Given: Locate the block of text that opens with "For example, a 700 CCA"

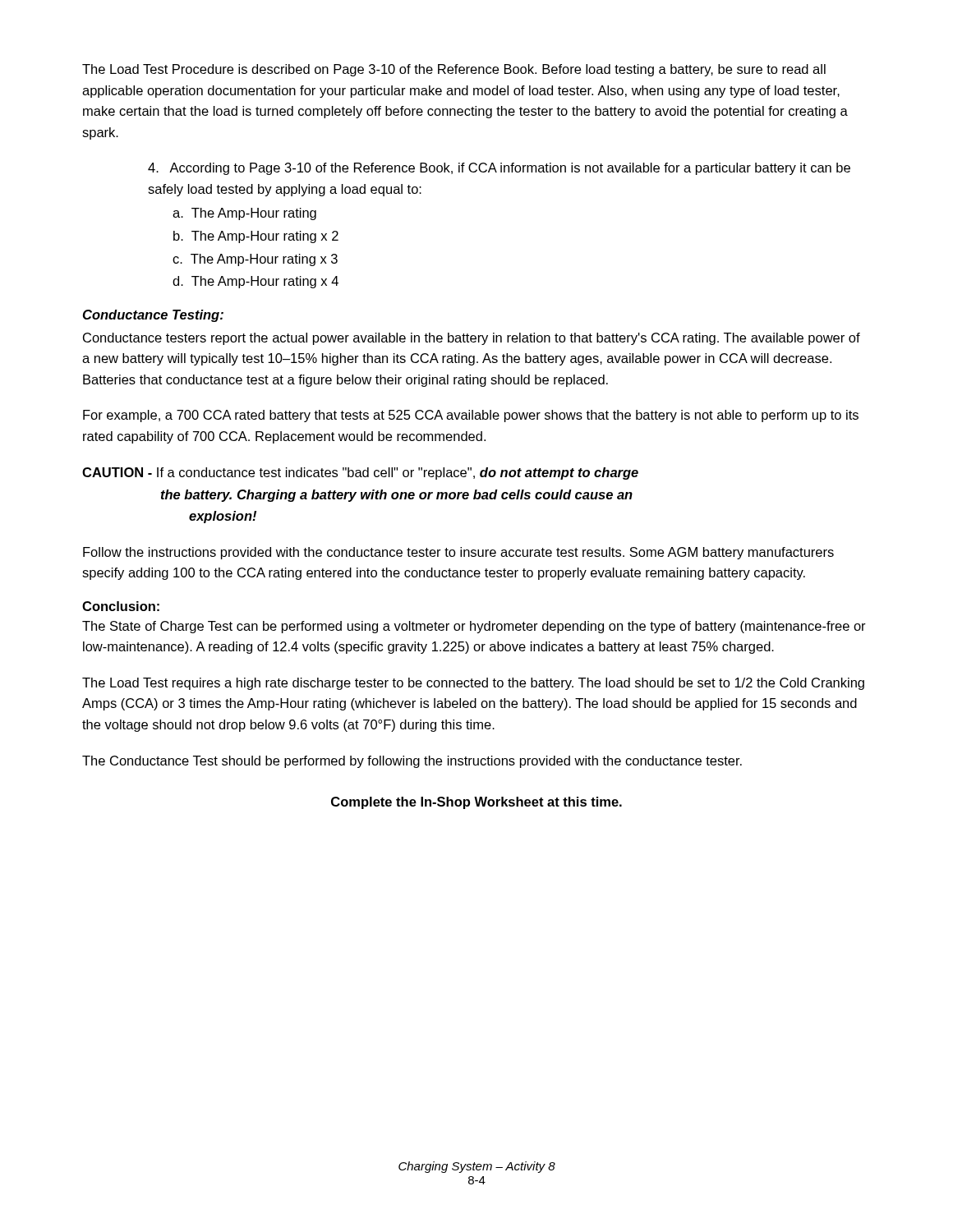Looking at the screenshot, I should tap(471, 426).
